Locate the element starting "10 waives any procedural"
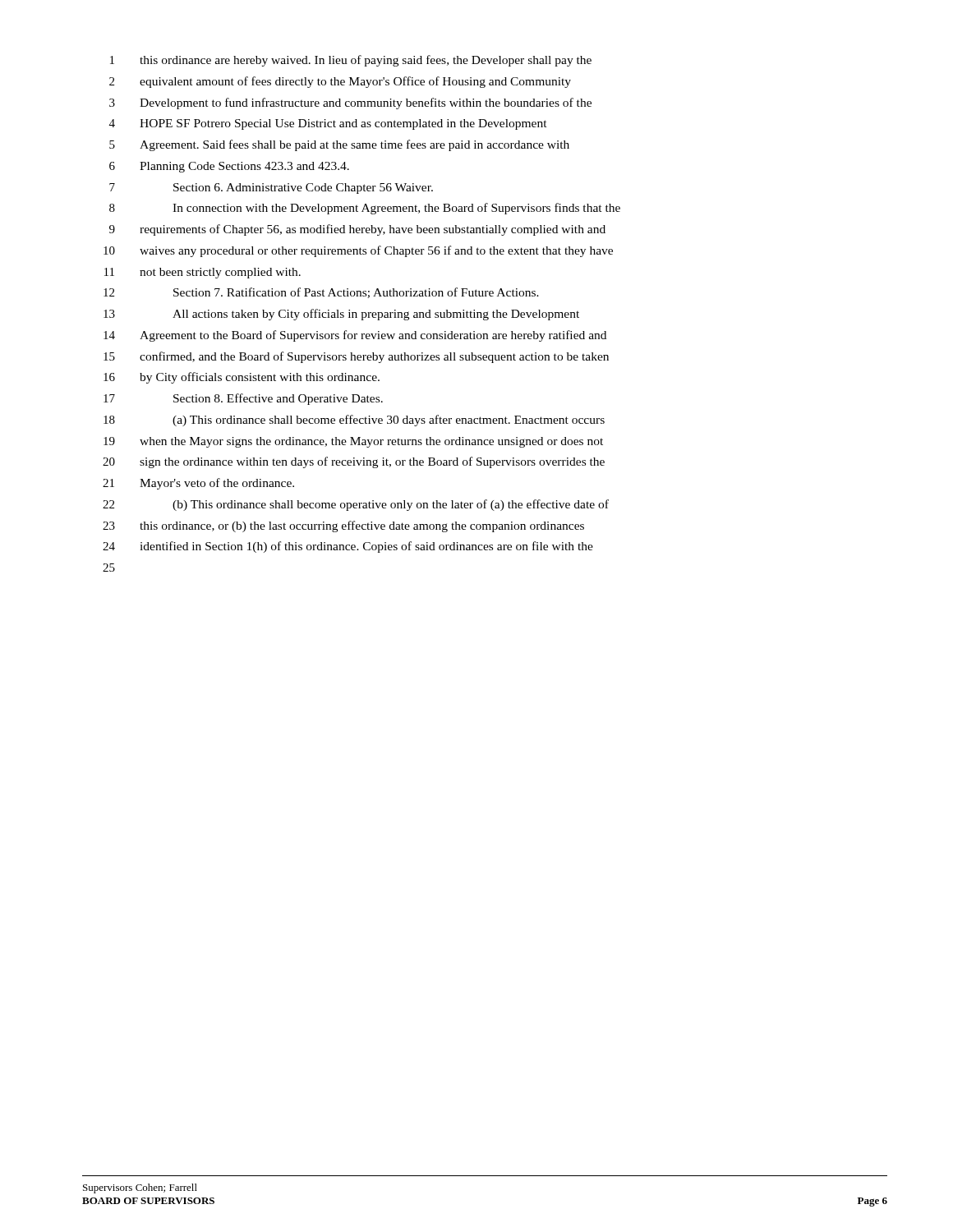The image size is (953, 1232). pos(485,250)
